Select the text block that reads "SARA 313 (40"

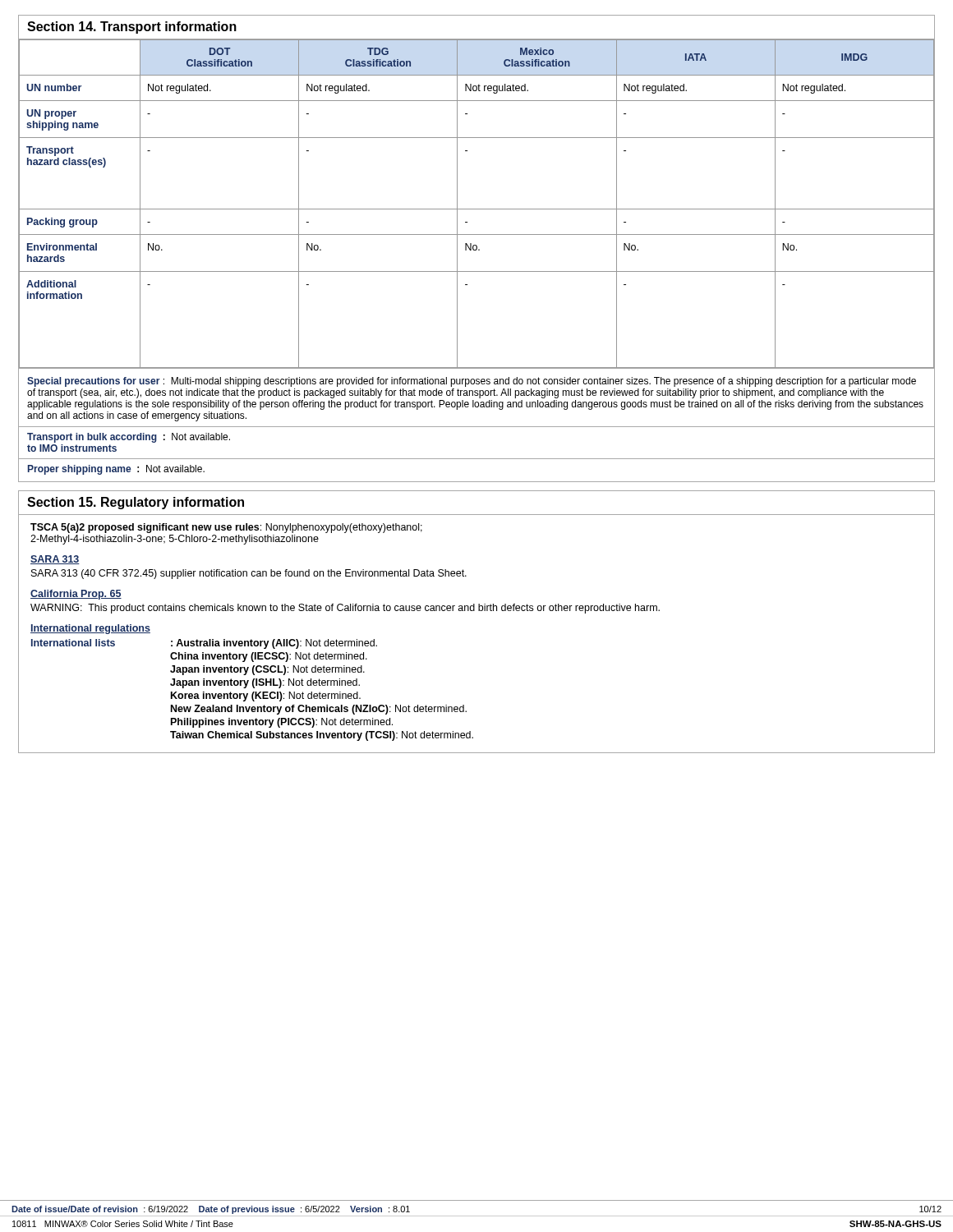point(249,573)
